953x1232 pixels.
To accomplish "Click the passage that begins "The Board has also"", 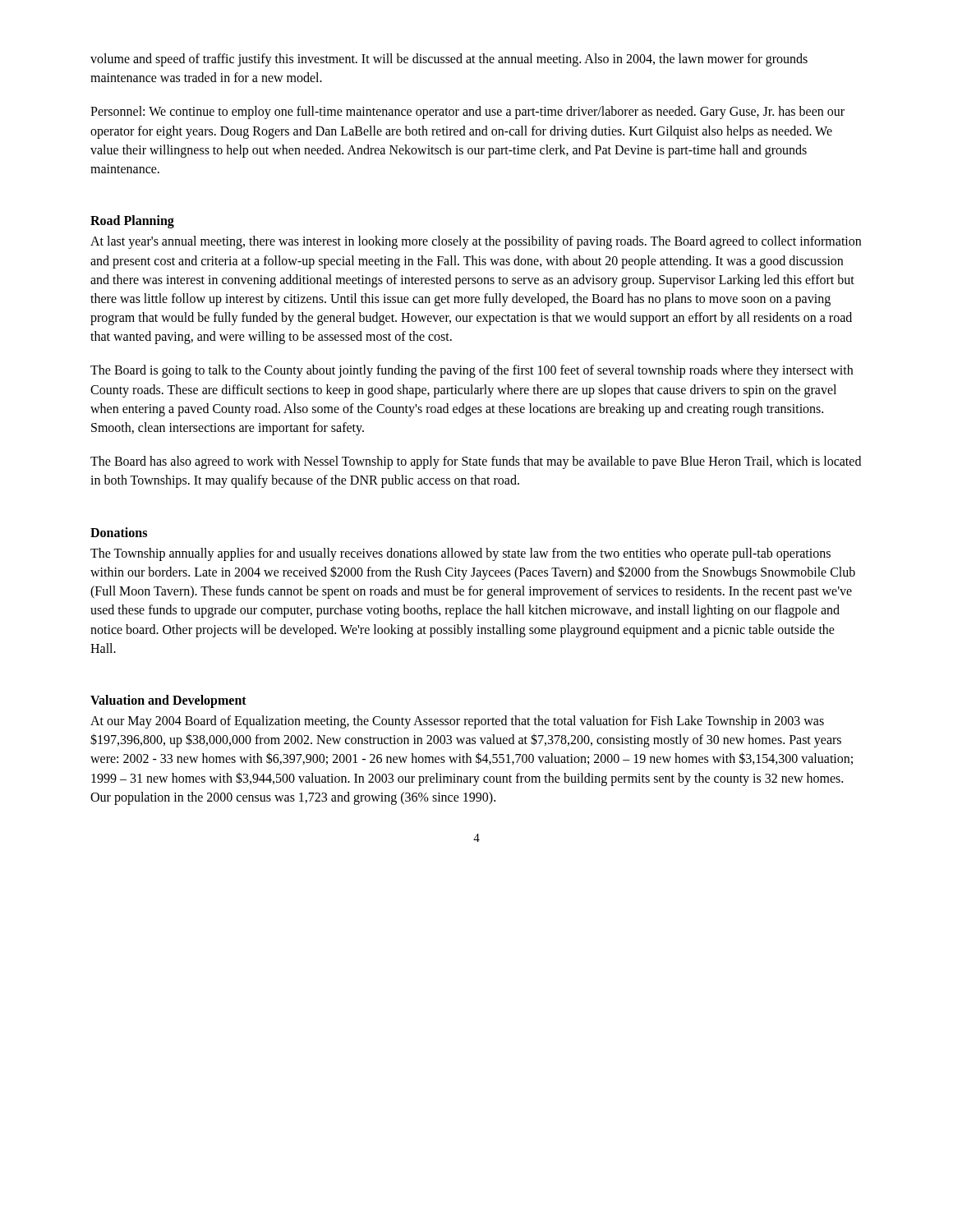I will click(x=476, y=471).
